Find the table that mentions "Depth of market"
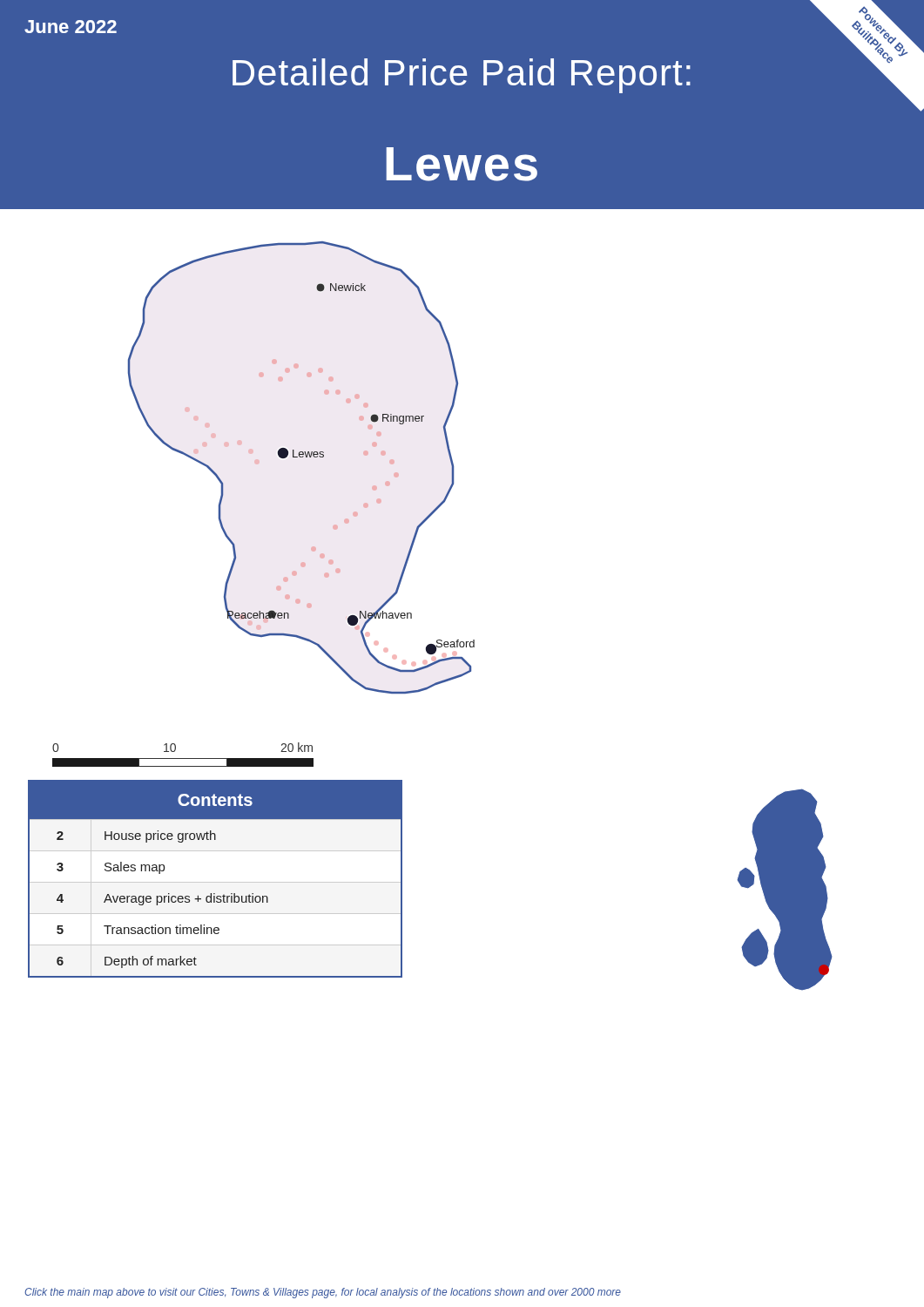Image resolution: width=924 pixels, height=1307 pixels. tap(215, 879)
